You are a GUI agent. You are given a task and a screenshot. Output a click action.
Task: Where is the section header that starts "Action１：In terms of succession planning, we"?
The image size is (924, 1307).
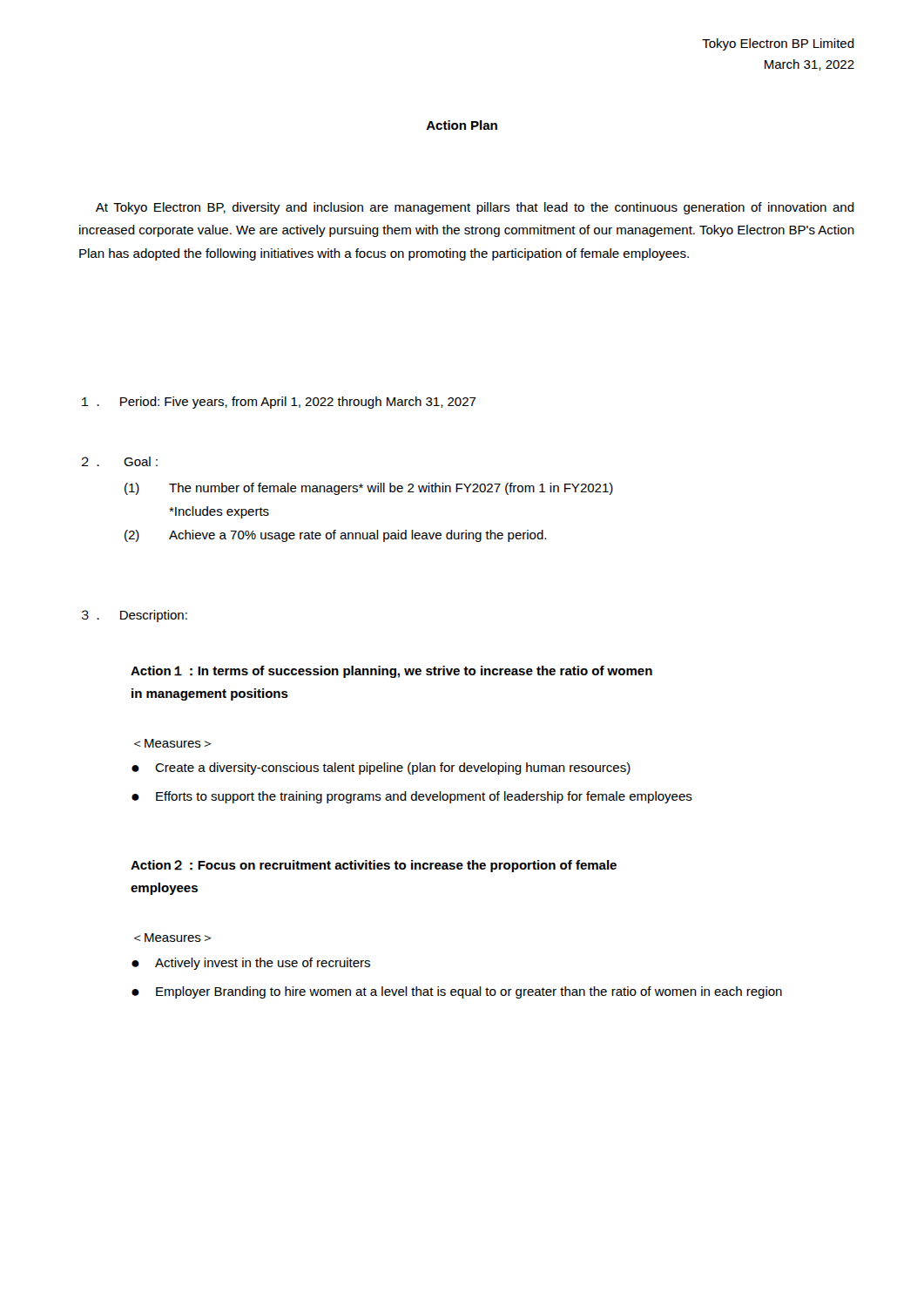(x=392, y=682)
